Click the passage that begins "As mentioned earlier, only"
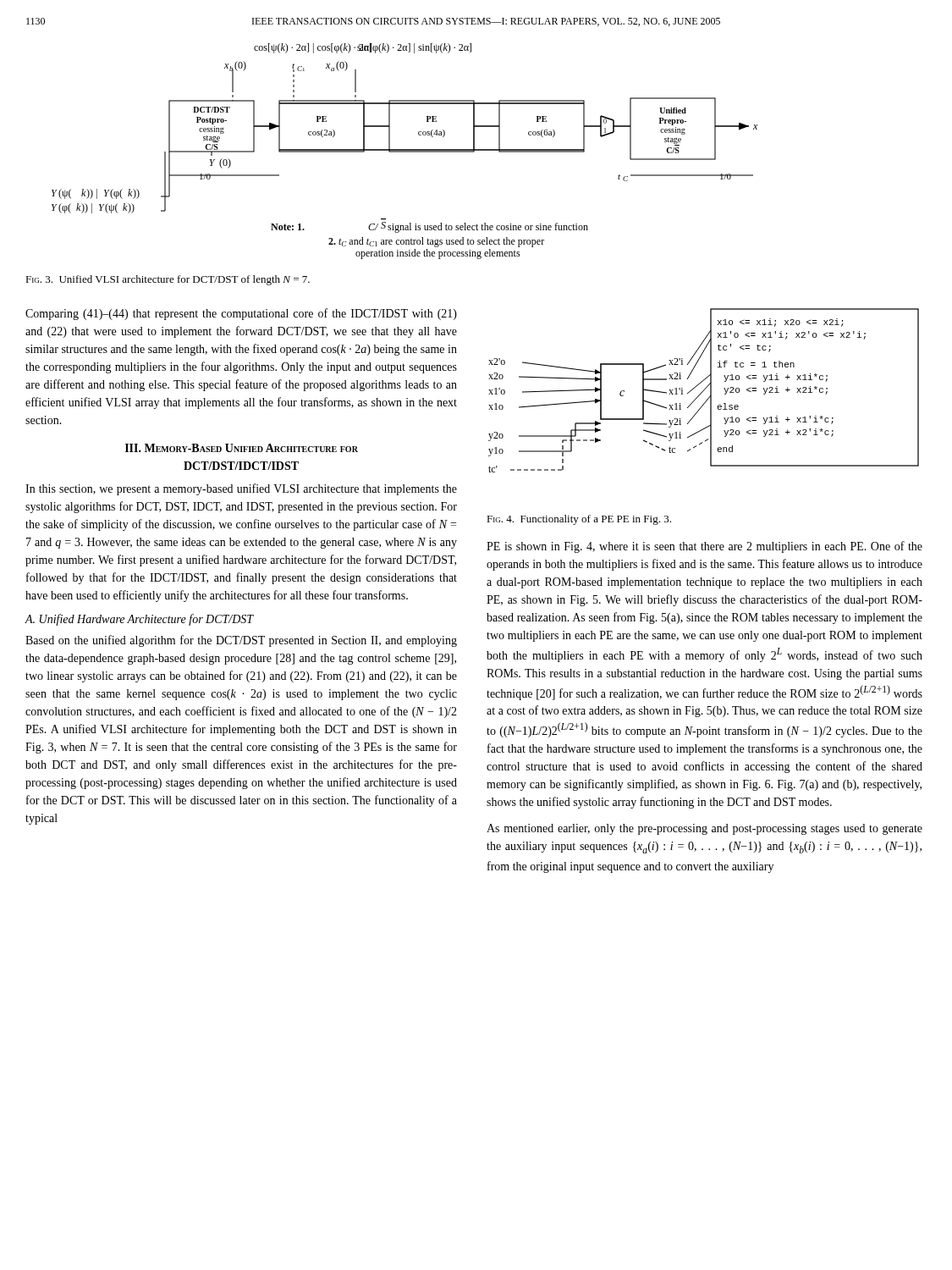Viewport: 952px width, 1270px height. pos(704,848)
